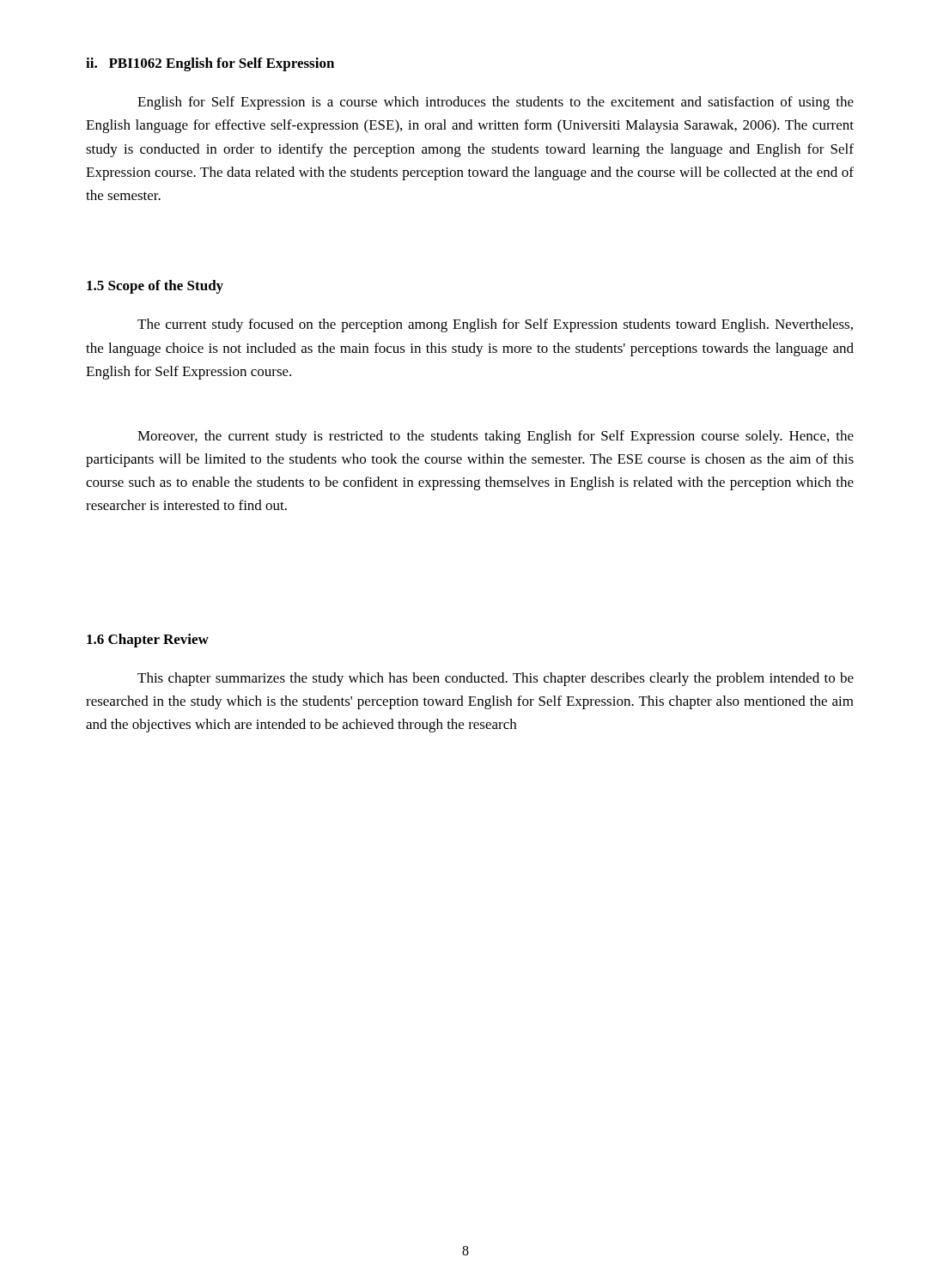Locate the text starting "ii. PBI1062 English for"

click(210, 63)
